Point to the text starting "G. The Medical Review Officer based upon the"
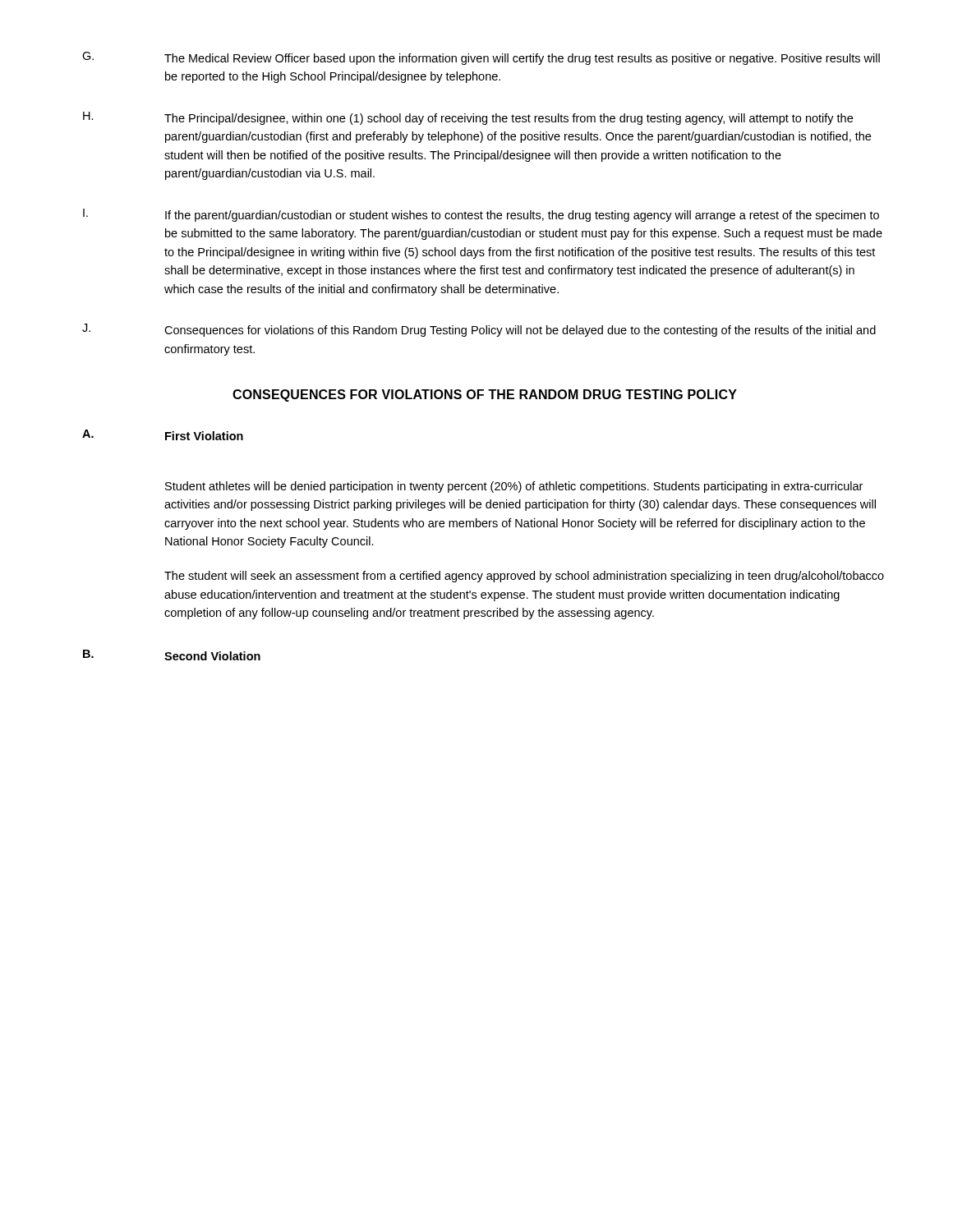953x1232 pixels. coord(485,68)
